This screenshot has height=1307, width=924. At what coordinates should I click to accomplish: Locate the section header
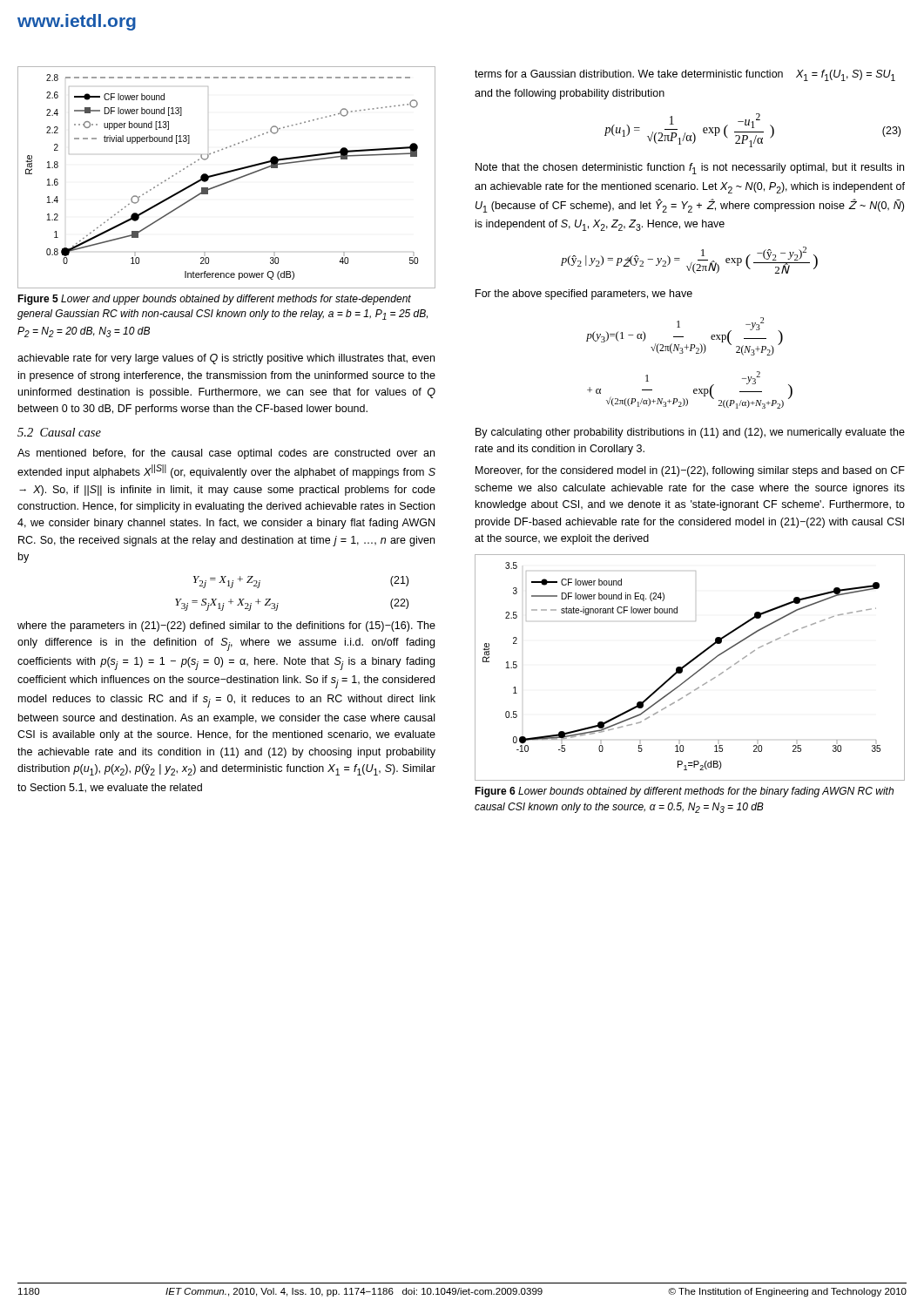tap(59, 432)
